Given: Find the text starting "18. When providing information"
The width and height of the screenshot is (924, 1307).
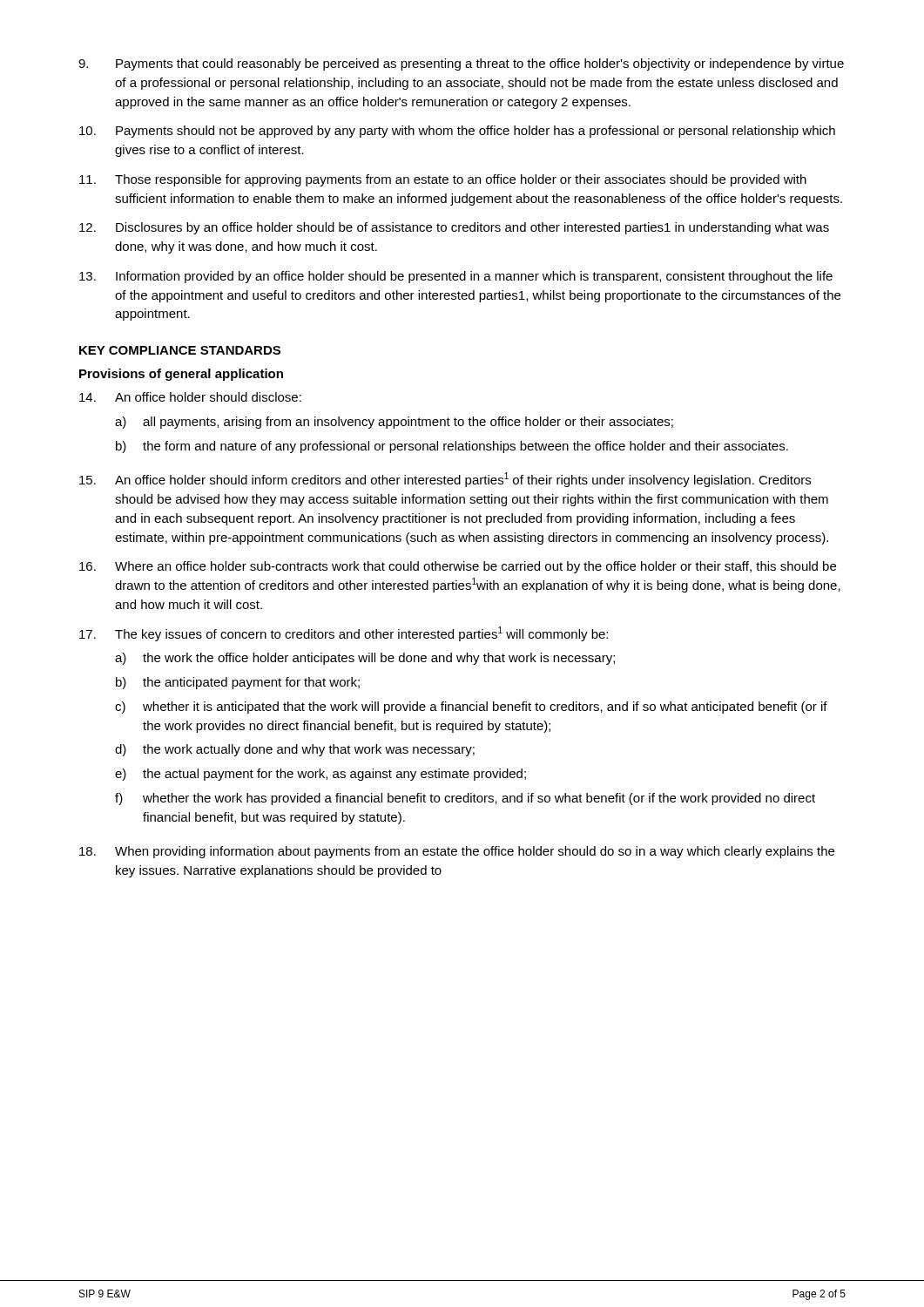Looking at the screenshot, I should click(462, 861).
